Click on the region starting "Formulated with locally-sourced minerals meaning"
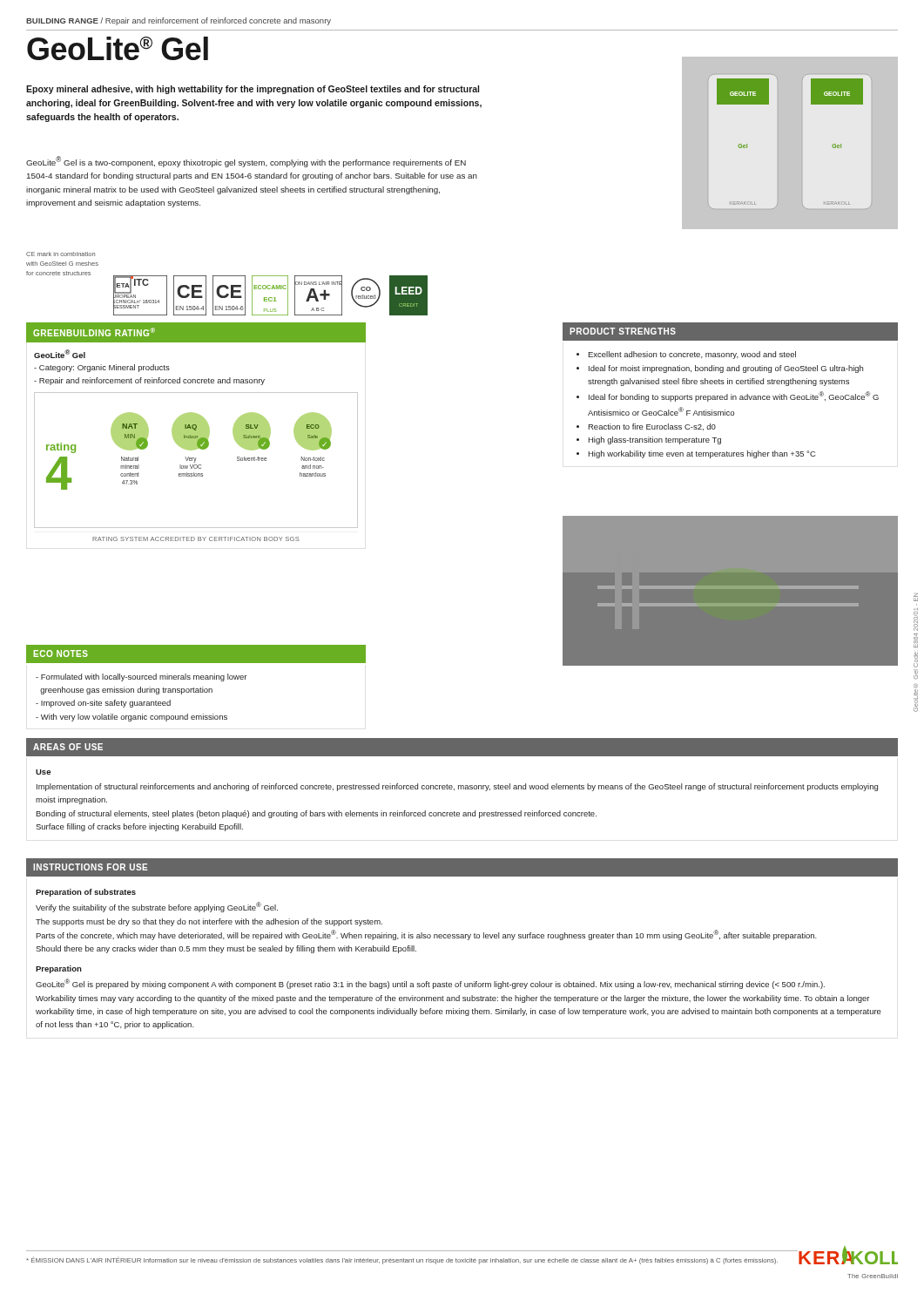 coord(141,683)
